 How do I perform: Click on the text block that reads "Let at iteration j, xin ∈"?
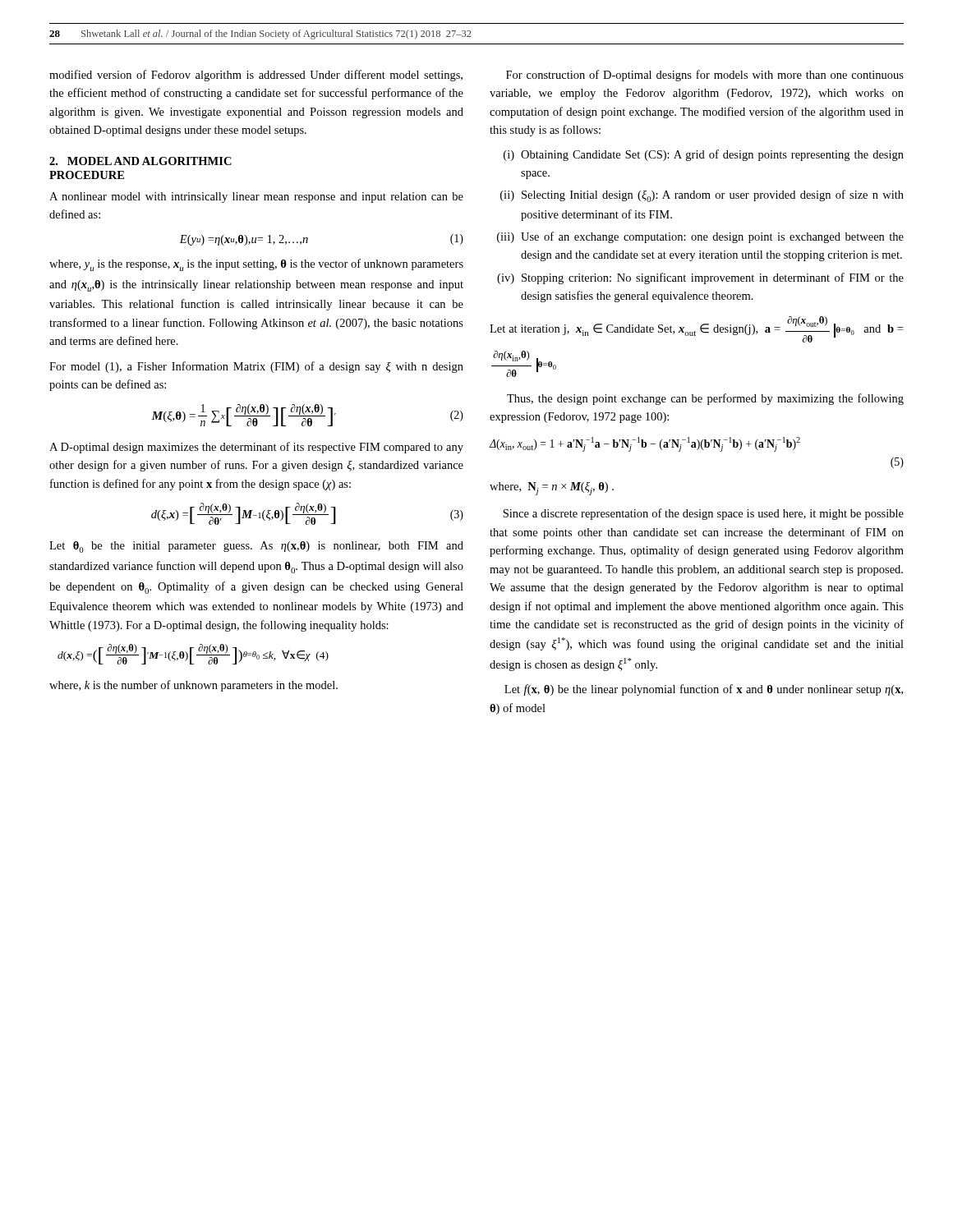697,348
